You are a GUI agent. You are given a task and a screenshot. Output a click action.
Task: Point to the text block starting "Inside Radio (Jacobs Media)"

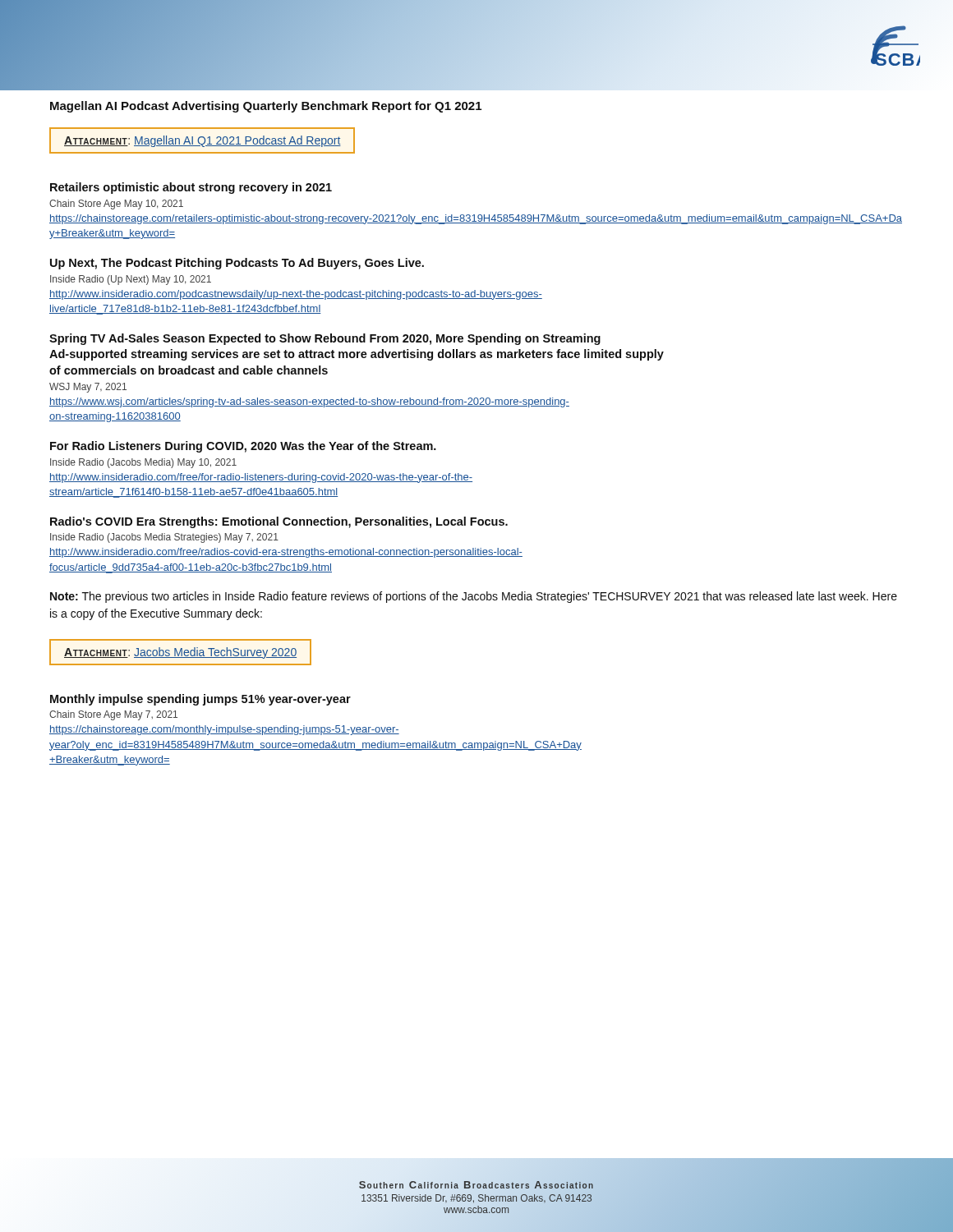pyautogui.click(x=476, y=478)
